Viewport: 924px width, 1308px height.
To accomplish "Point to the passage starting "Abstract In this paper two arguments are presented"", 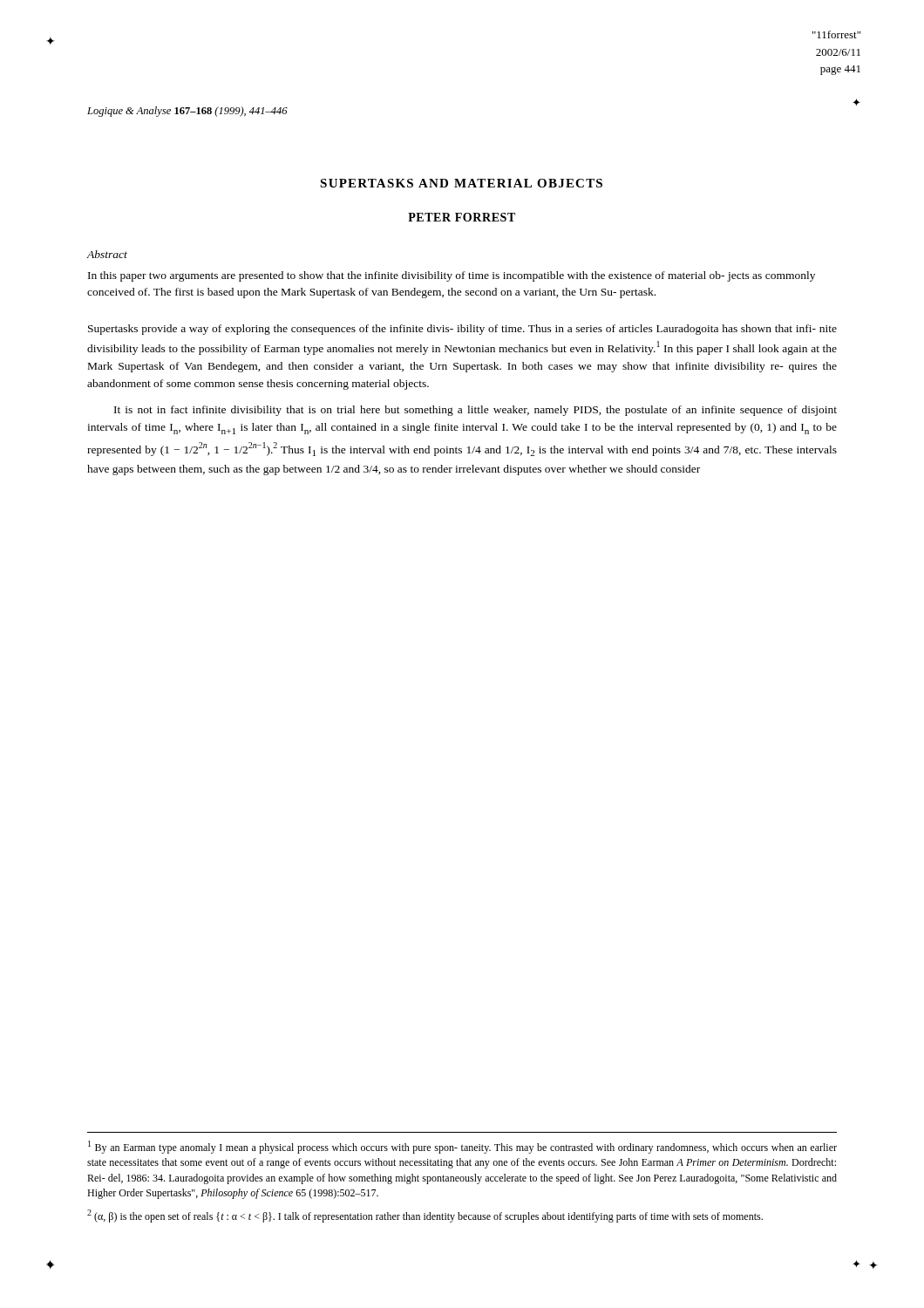I will pos(462,273).
